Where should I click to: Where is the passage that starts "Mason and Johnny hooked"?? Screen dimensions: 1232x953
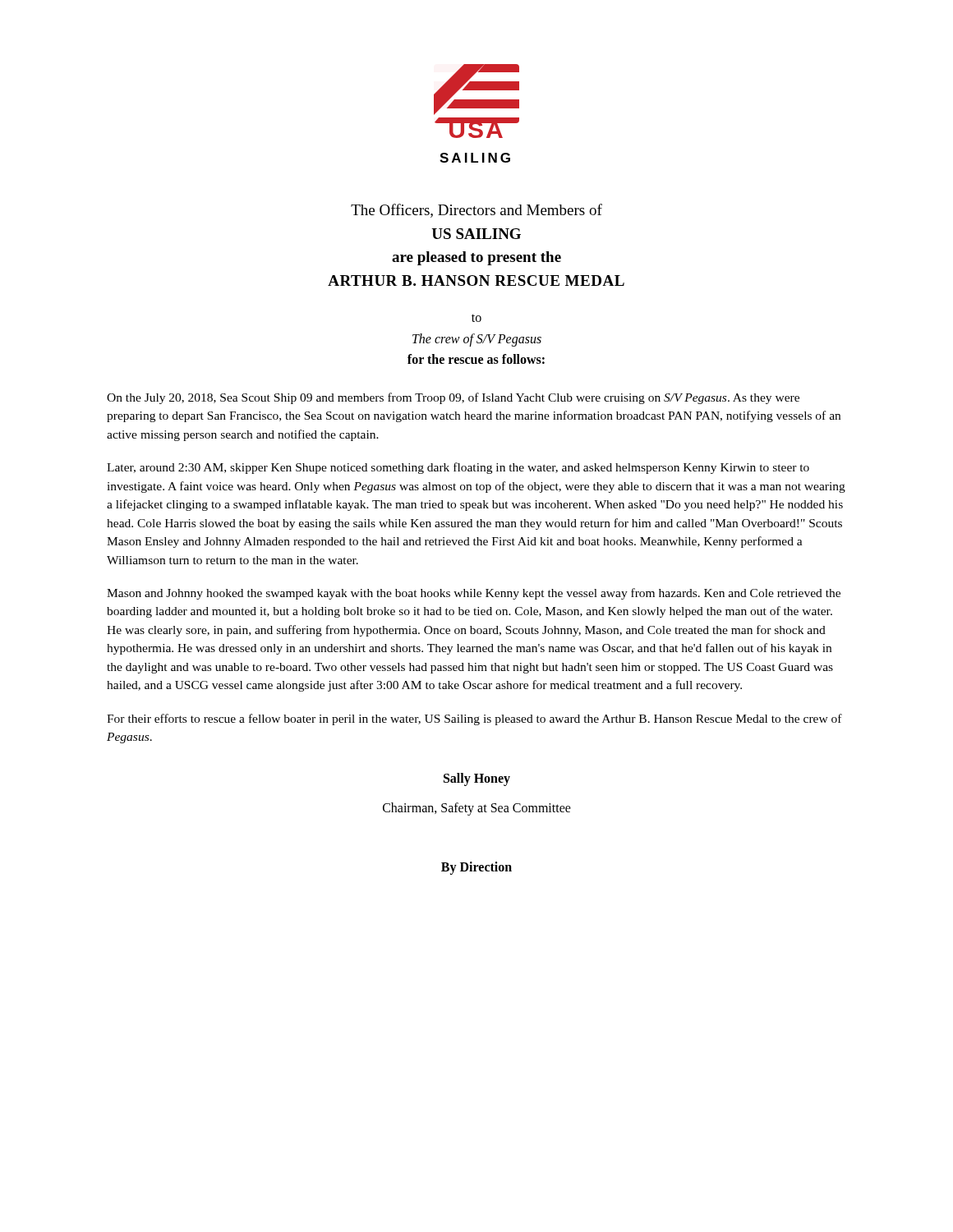click(474, 639)
